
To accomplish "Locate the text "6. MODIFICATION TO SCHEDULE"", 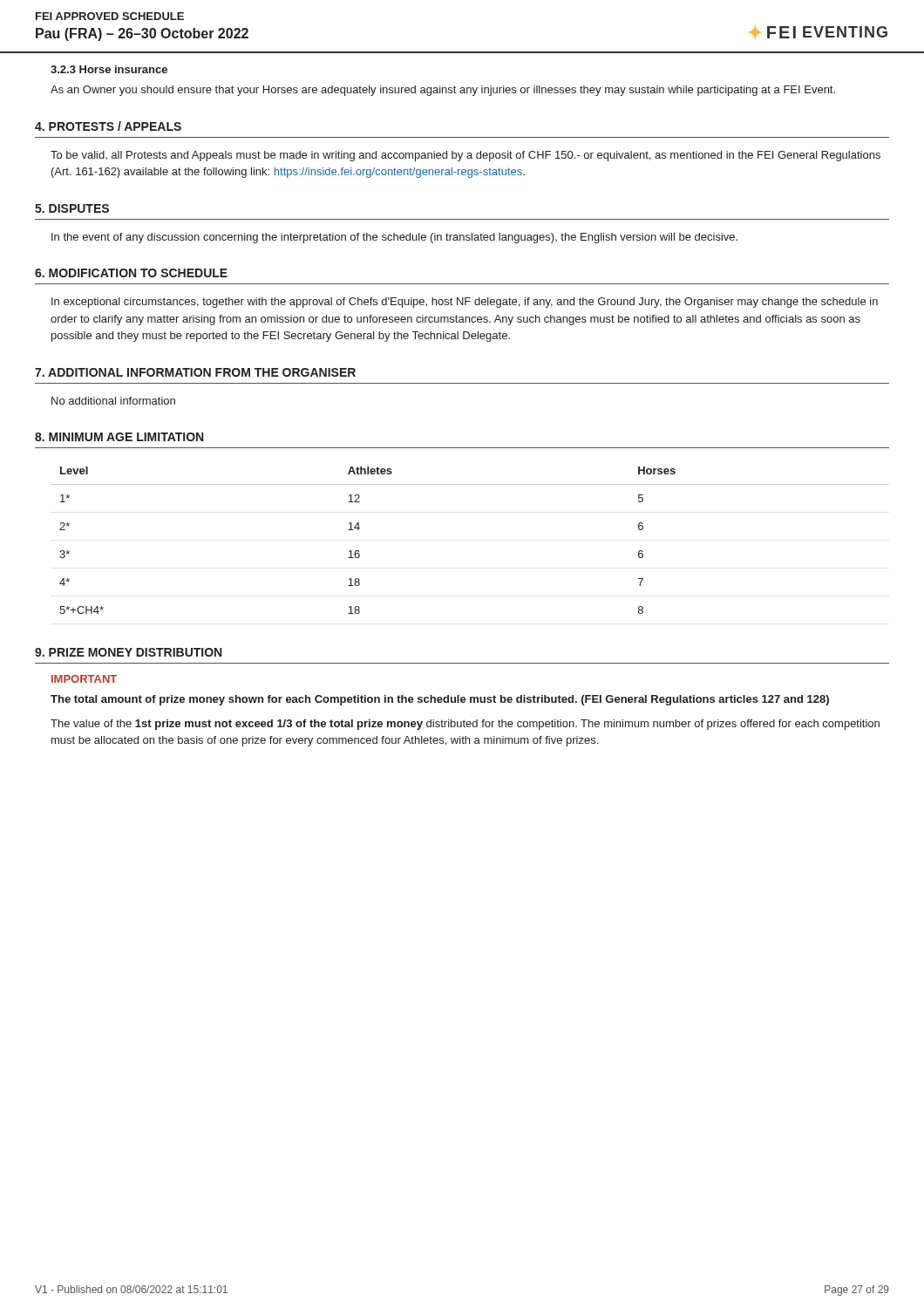I will [131, 273].
